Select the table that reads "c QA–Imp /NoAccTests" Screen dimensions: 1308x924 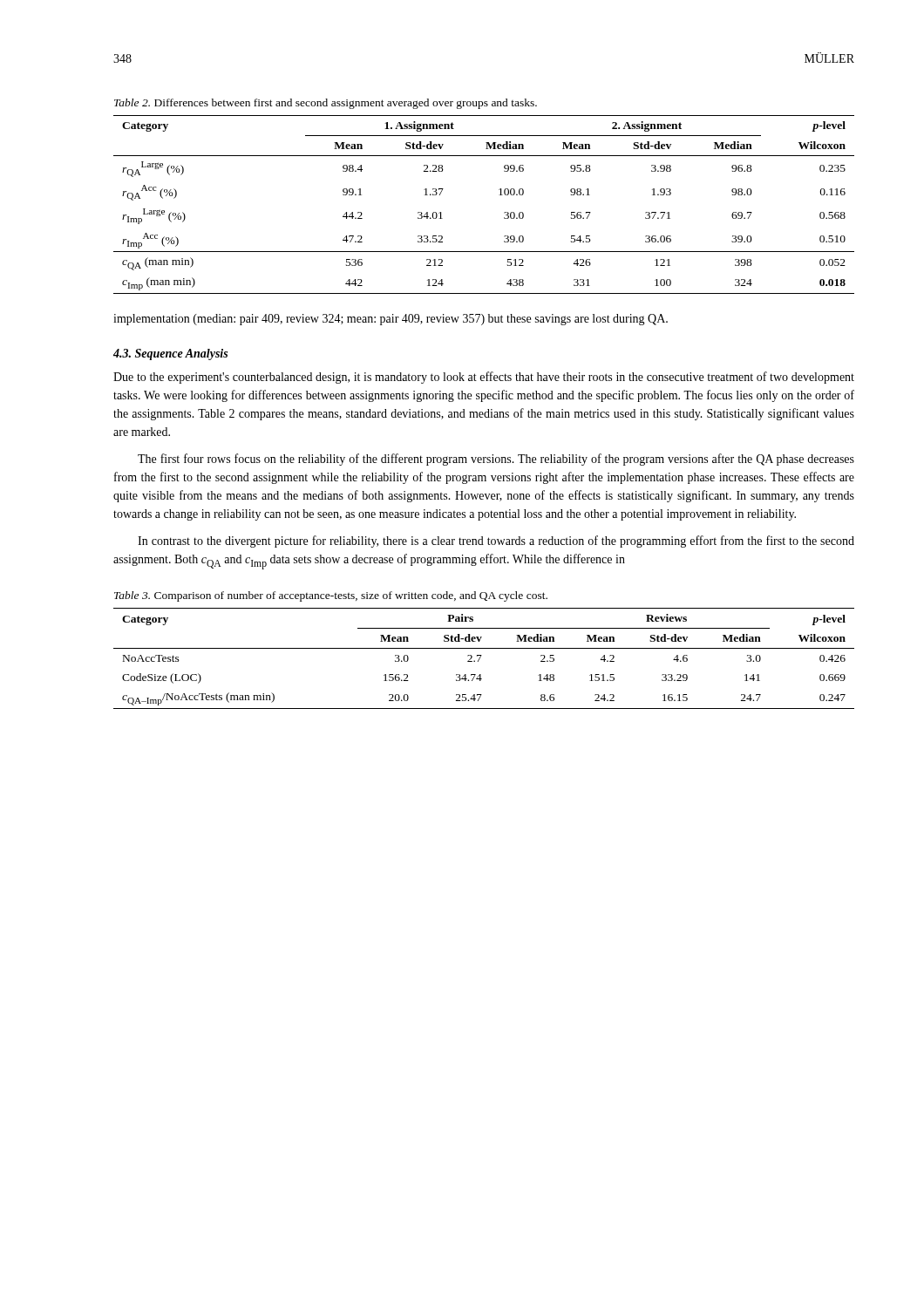pos(484,659)
